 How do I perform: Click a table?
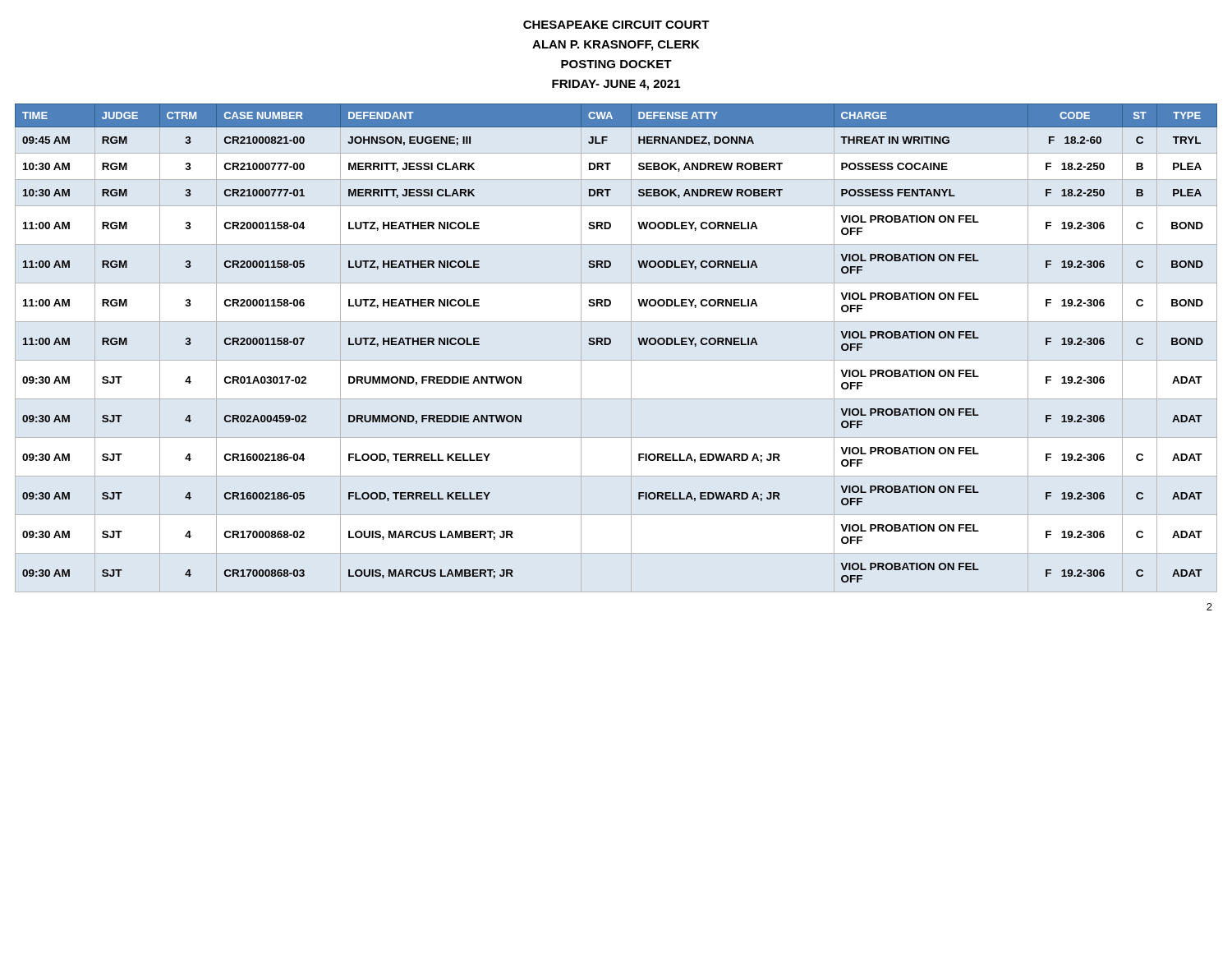click(x=616, y=348)
